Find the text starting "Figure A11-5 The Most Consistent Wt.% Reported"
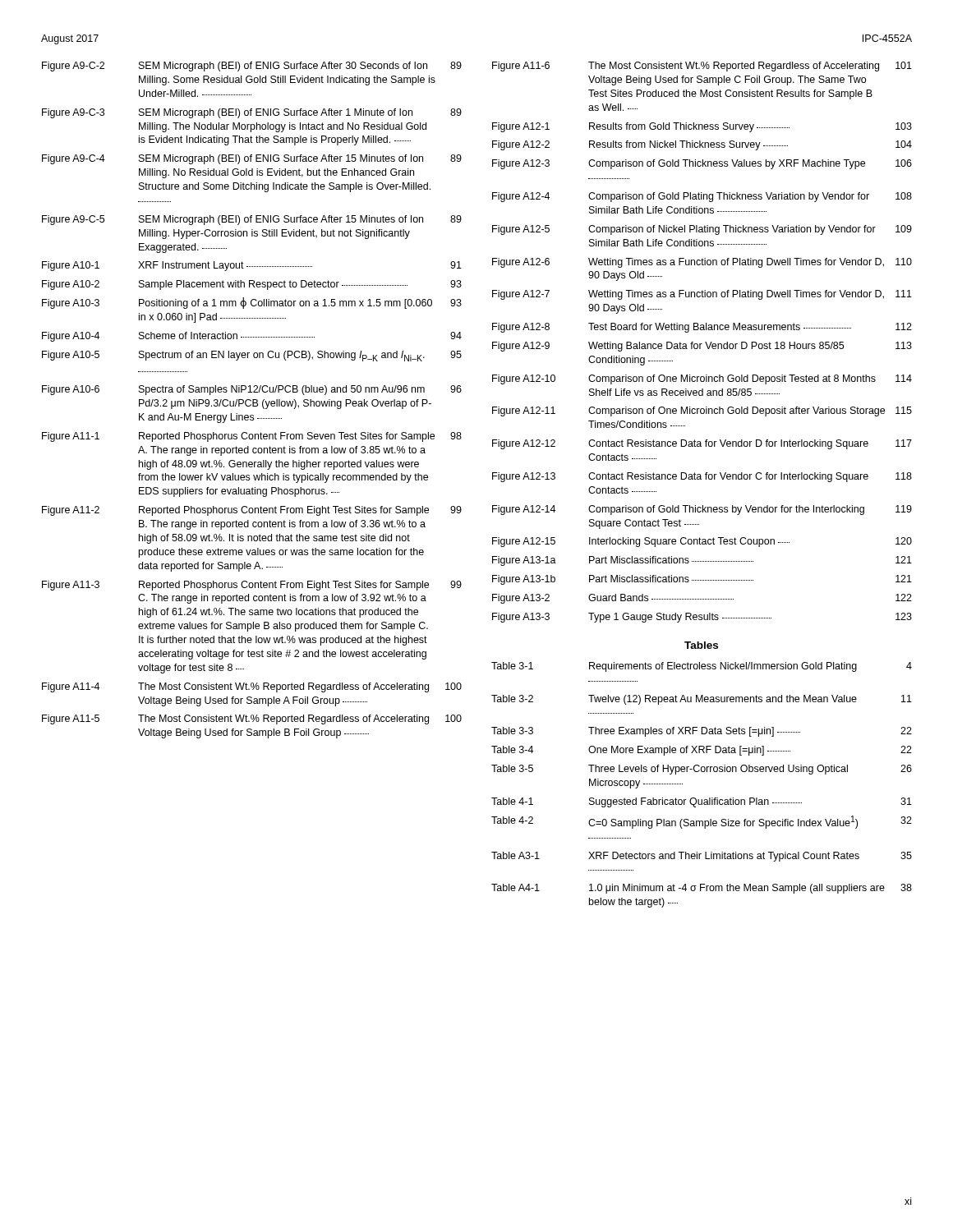 (251, 726)
